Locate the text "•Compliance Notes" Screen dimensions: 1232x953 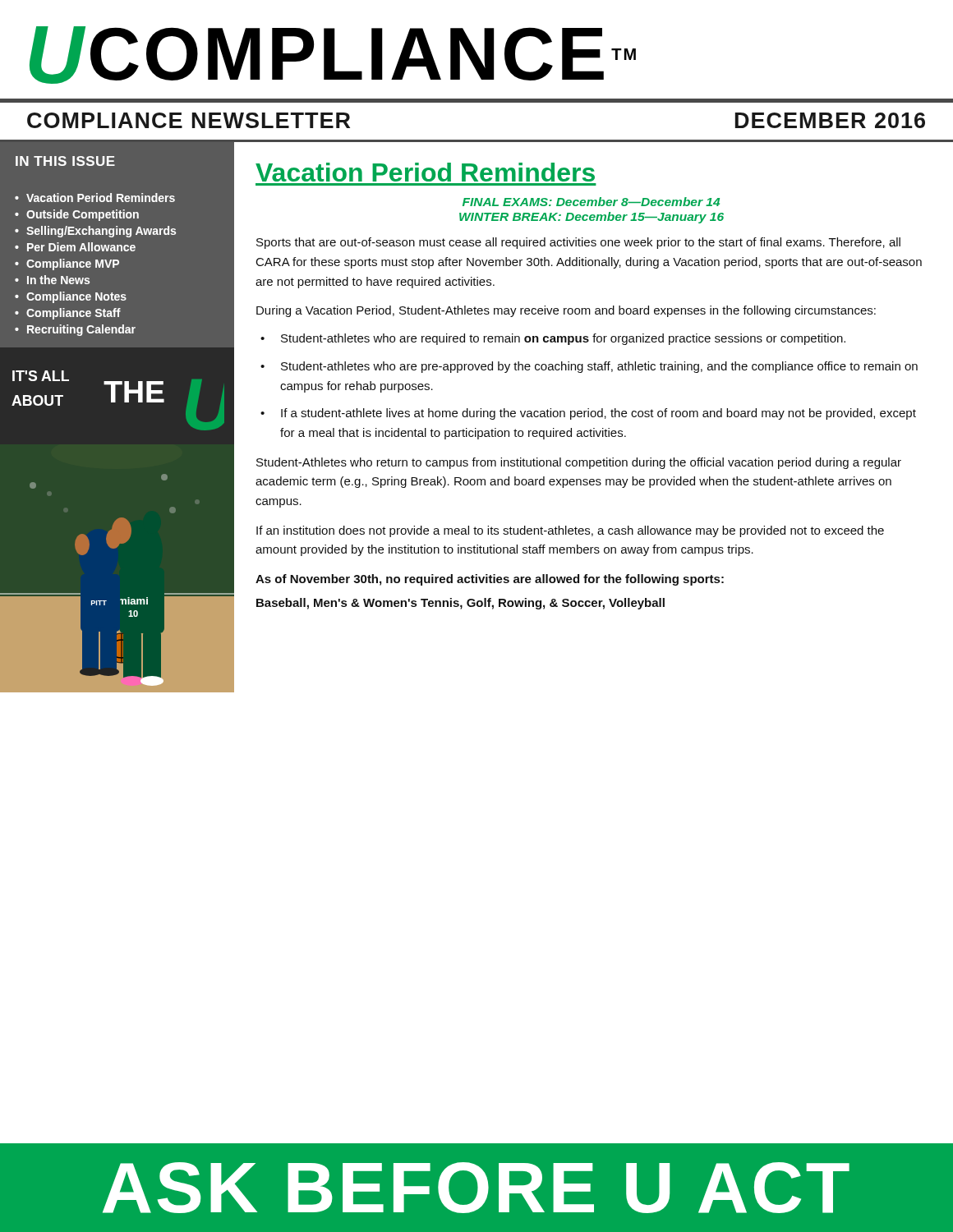[117, 296]
